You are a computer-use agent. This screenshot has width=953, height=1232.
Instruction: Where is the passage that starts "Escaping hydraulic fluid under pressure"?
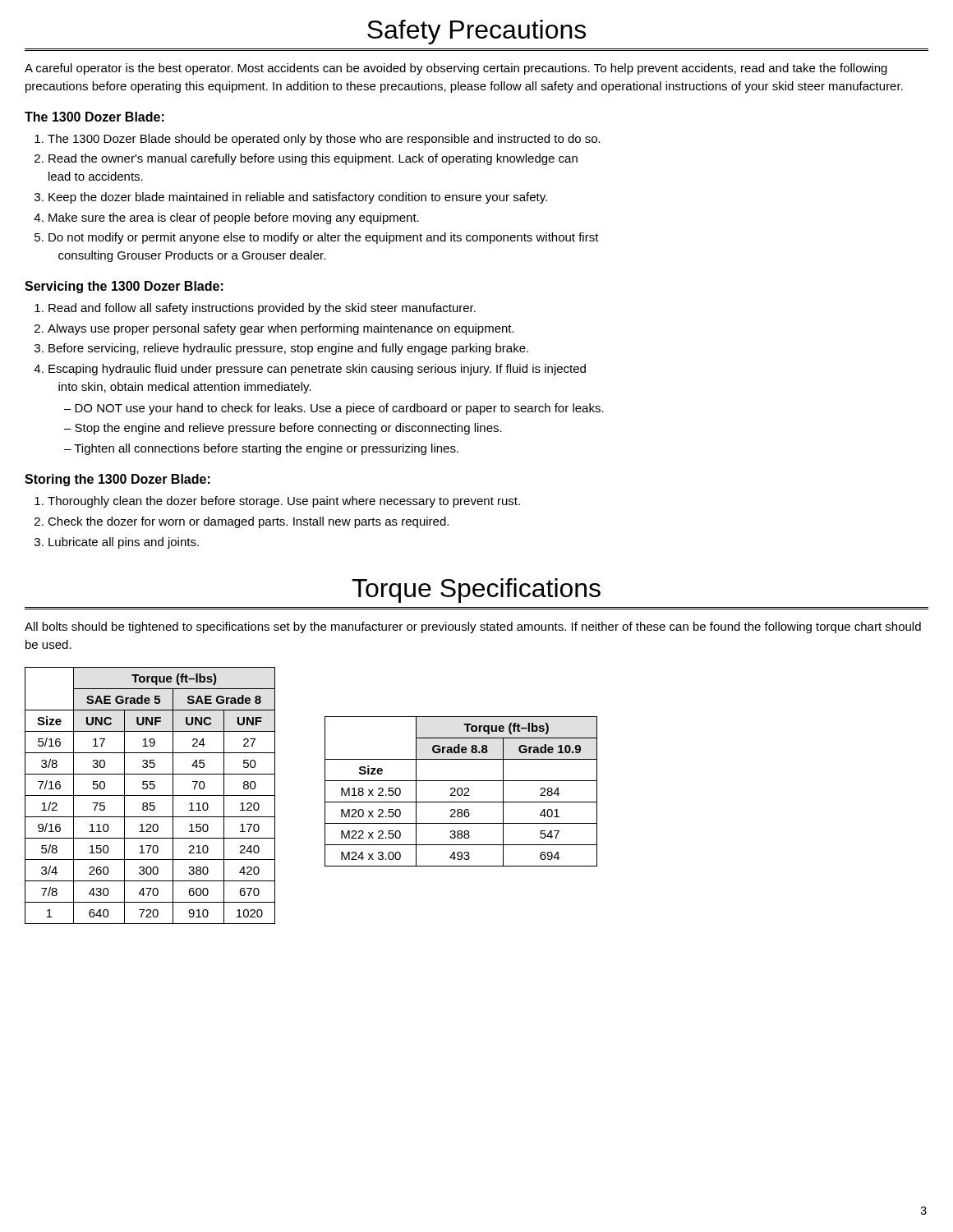click(x=488, y=409)
